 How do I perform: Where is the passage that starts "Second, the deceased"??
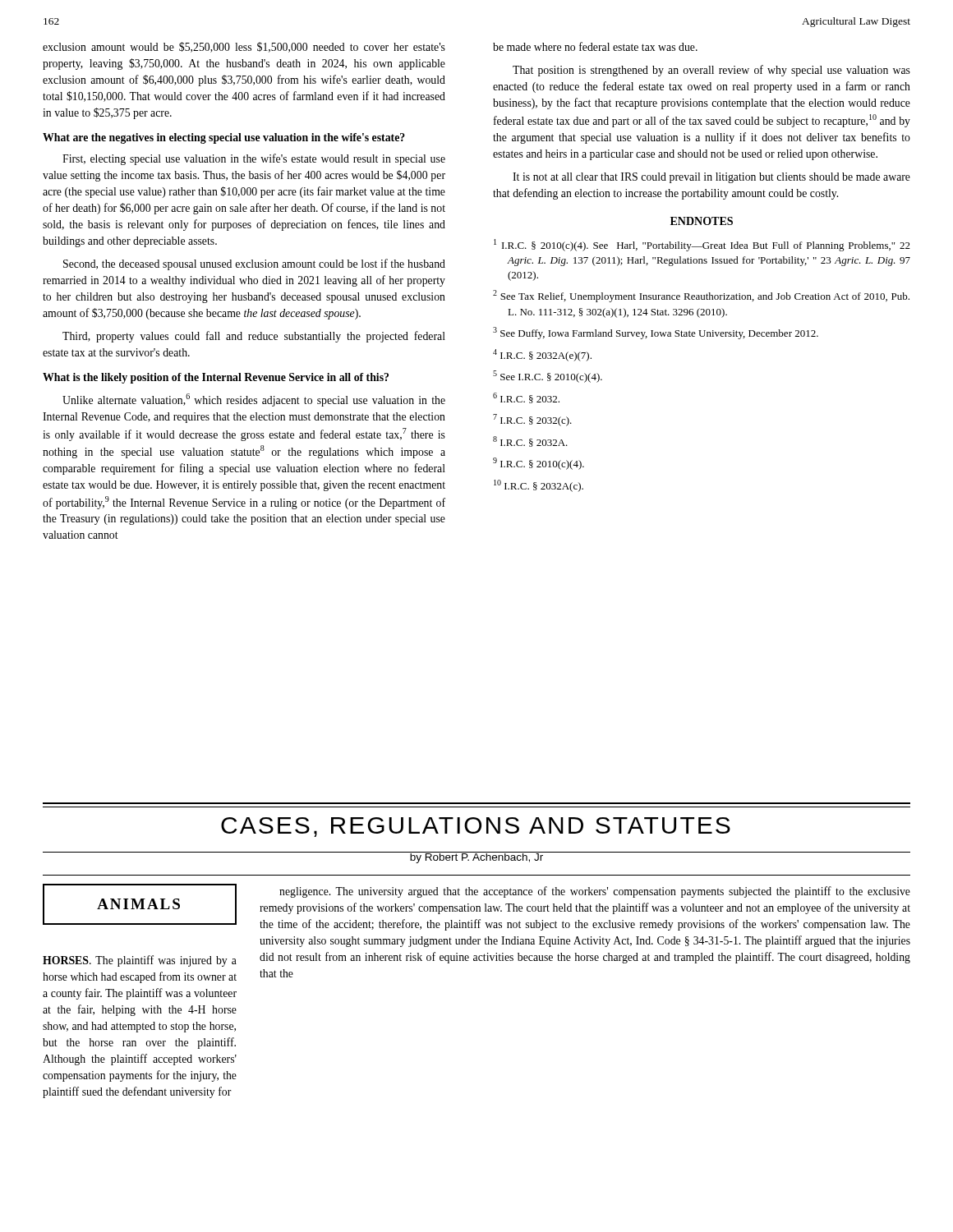(244, 289)
